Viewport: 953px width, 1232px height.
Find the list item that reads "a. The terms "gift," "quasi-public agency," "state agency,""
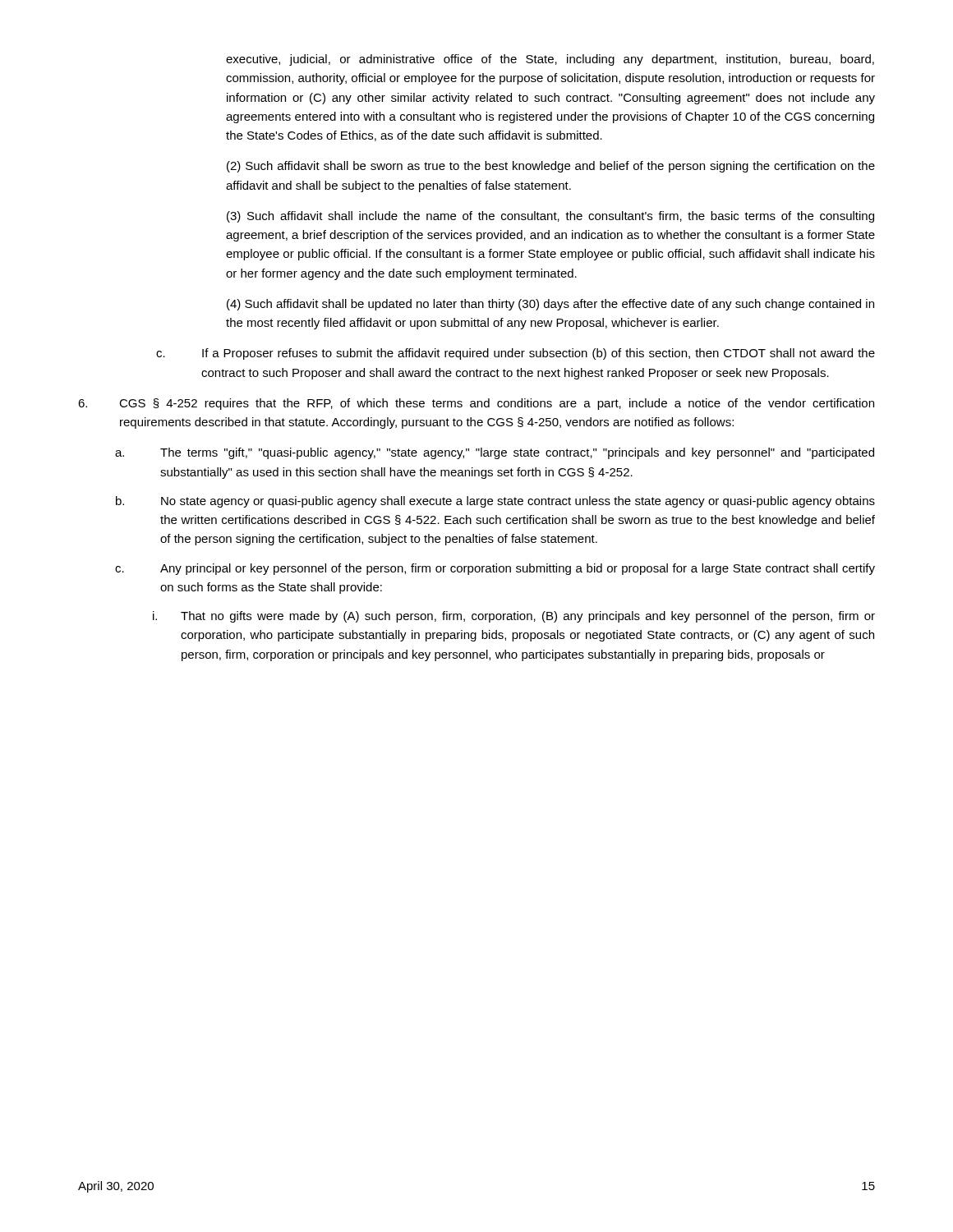[x=495, y=462]
